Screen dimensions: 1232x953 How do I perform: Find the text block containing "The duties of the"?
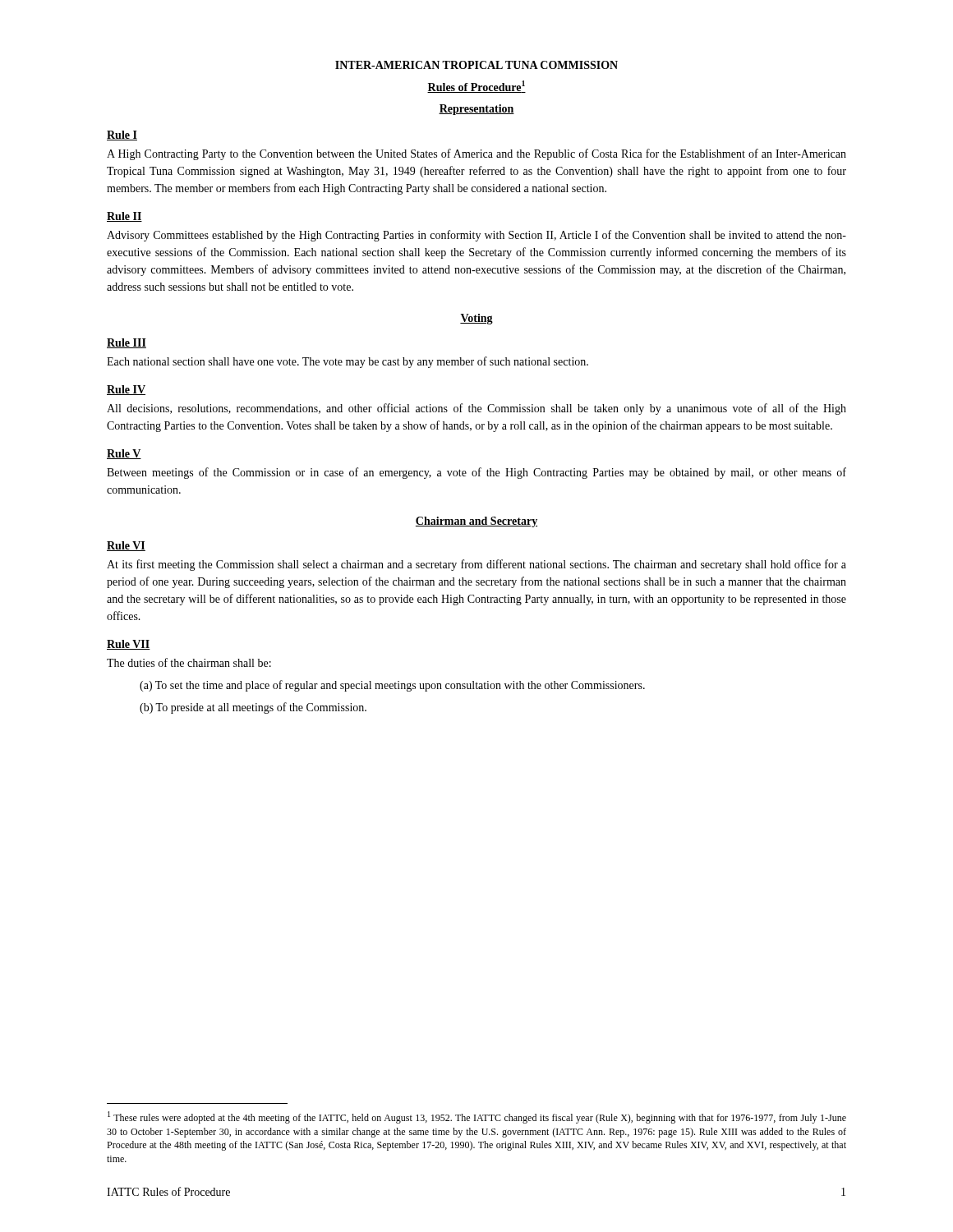[x=189, y=663]
